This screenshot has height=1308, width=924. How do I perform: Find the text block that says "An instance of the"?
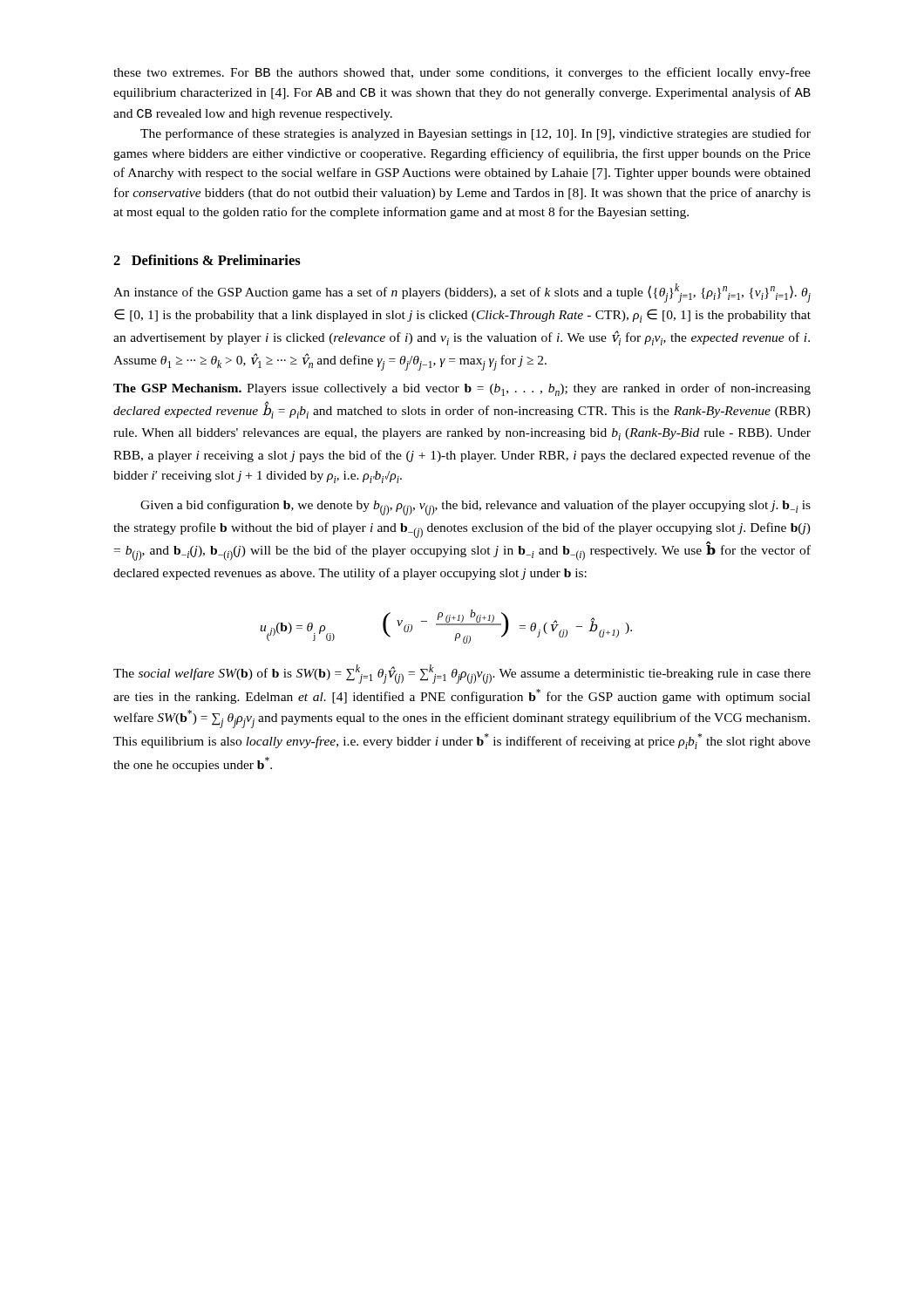[x=462, y=385]
